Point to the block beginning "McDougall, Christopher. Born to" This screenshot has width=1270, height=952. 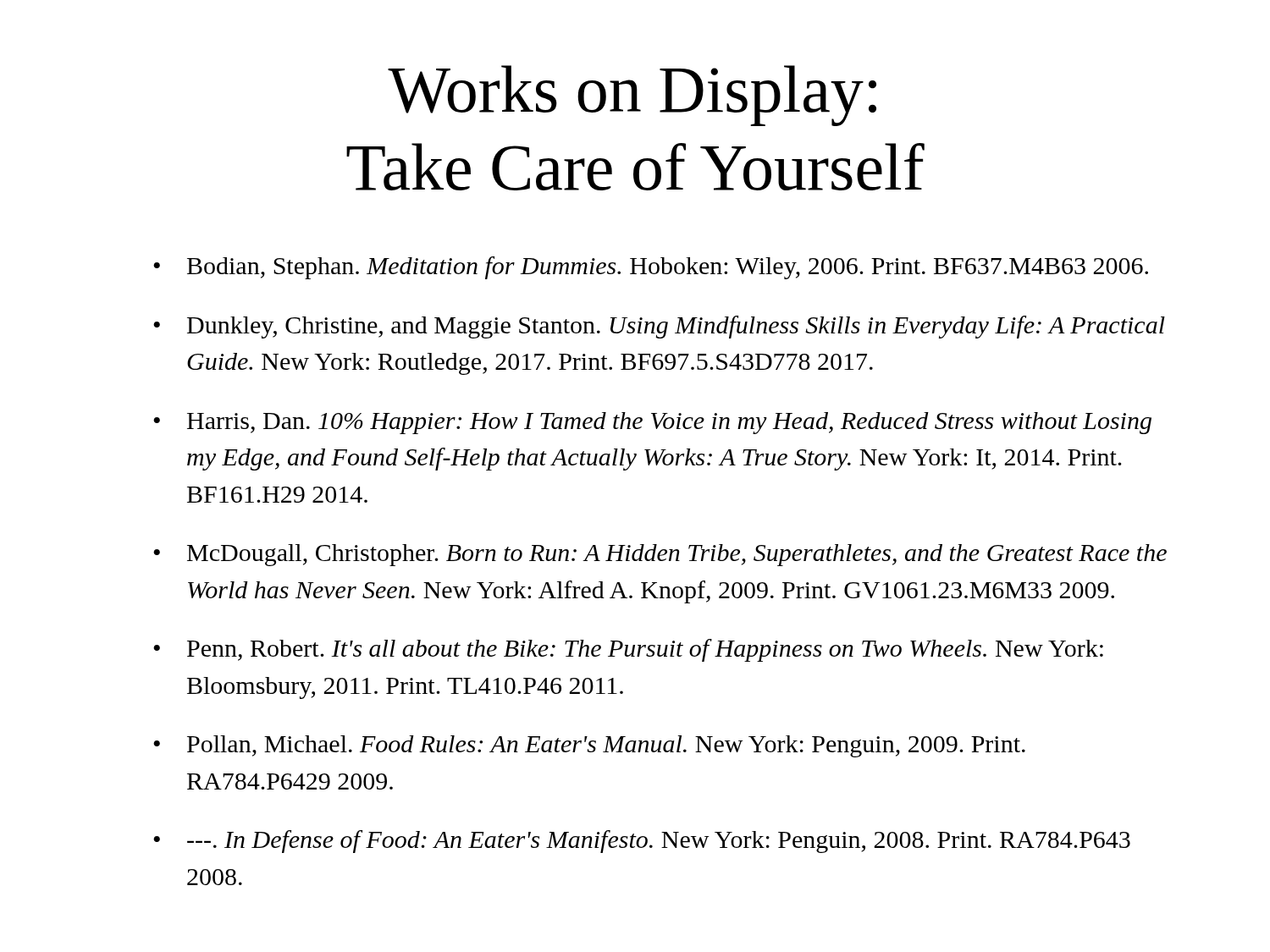point(677,571)
